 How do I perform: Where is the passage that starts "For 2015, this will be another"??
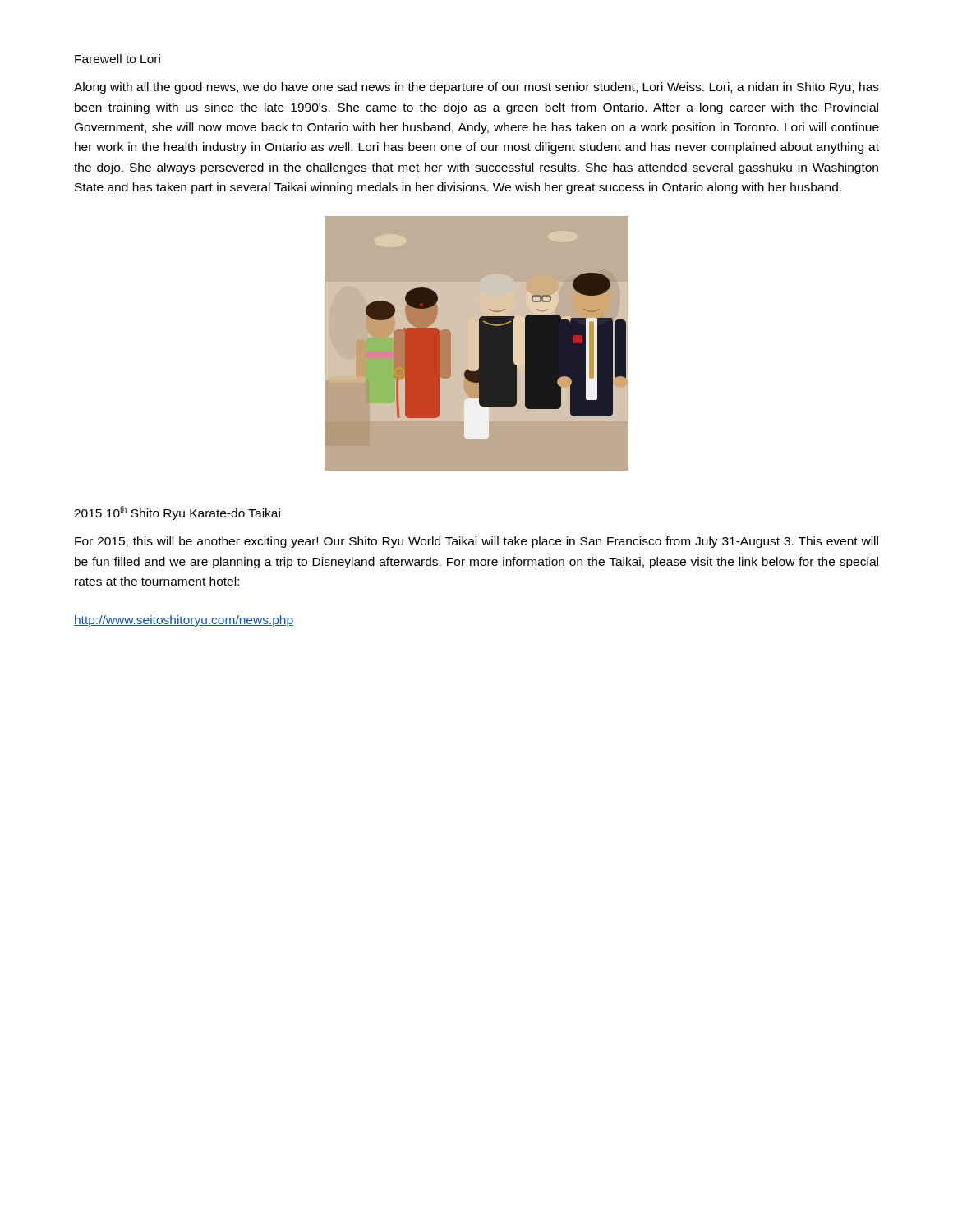476,561
